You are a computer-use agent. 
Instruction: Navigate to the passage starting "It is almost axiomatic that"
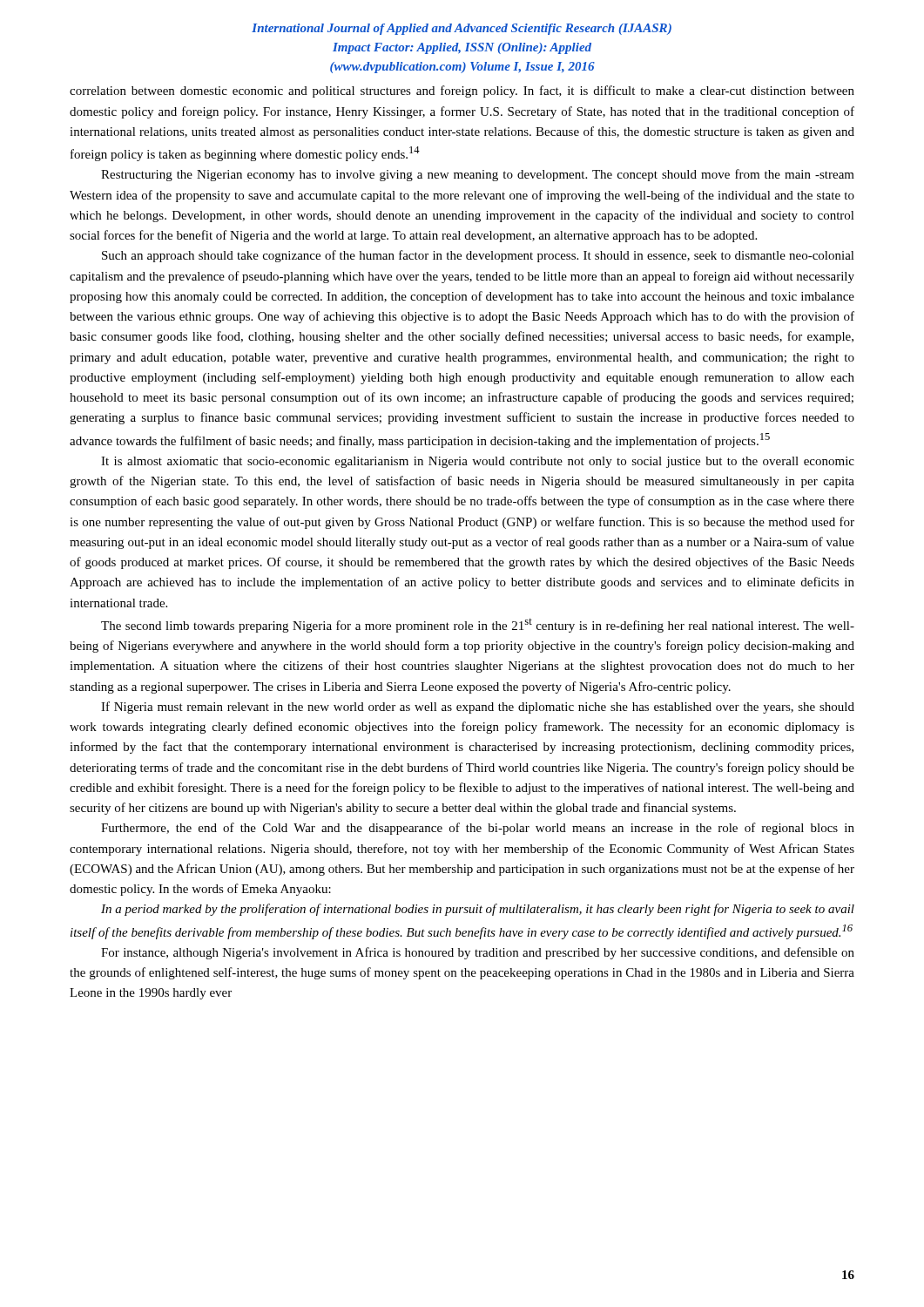tap(462, 532)
